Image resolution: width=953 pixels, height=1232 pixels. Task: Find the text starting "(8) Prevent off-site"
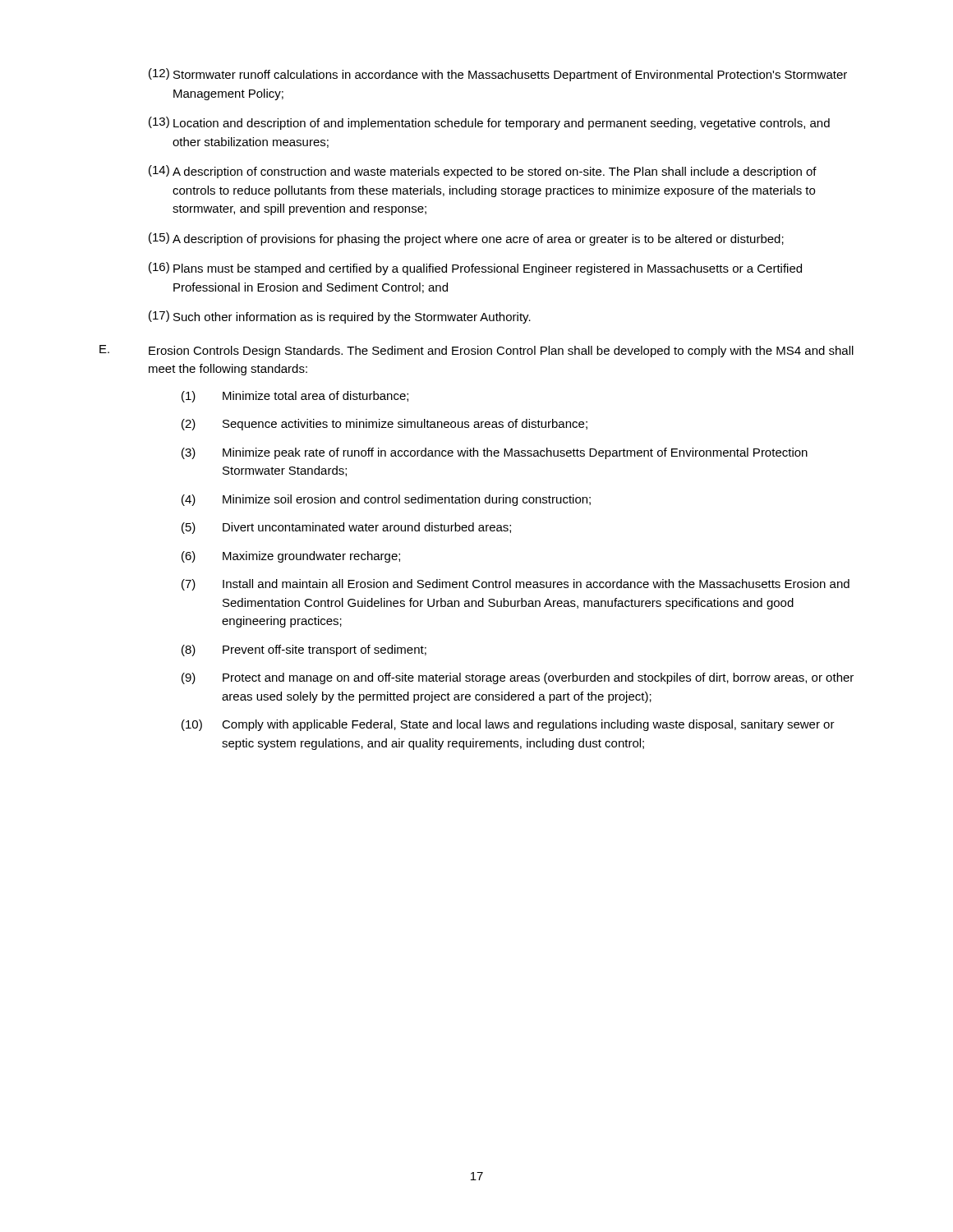click(x=304, y=650)
